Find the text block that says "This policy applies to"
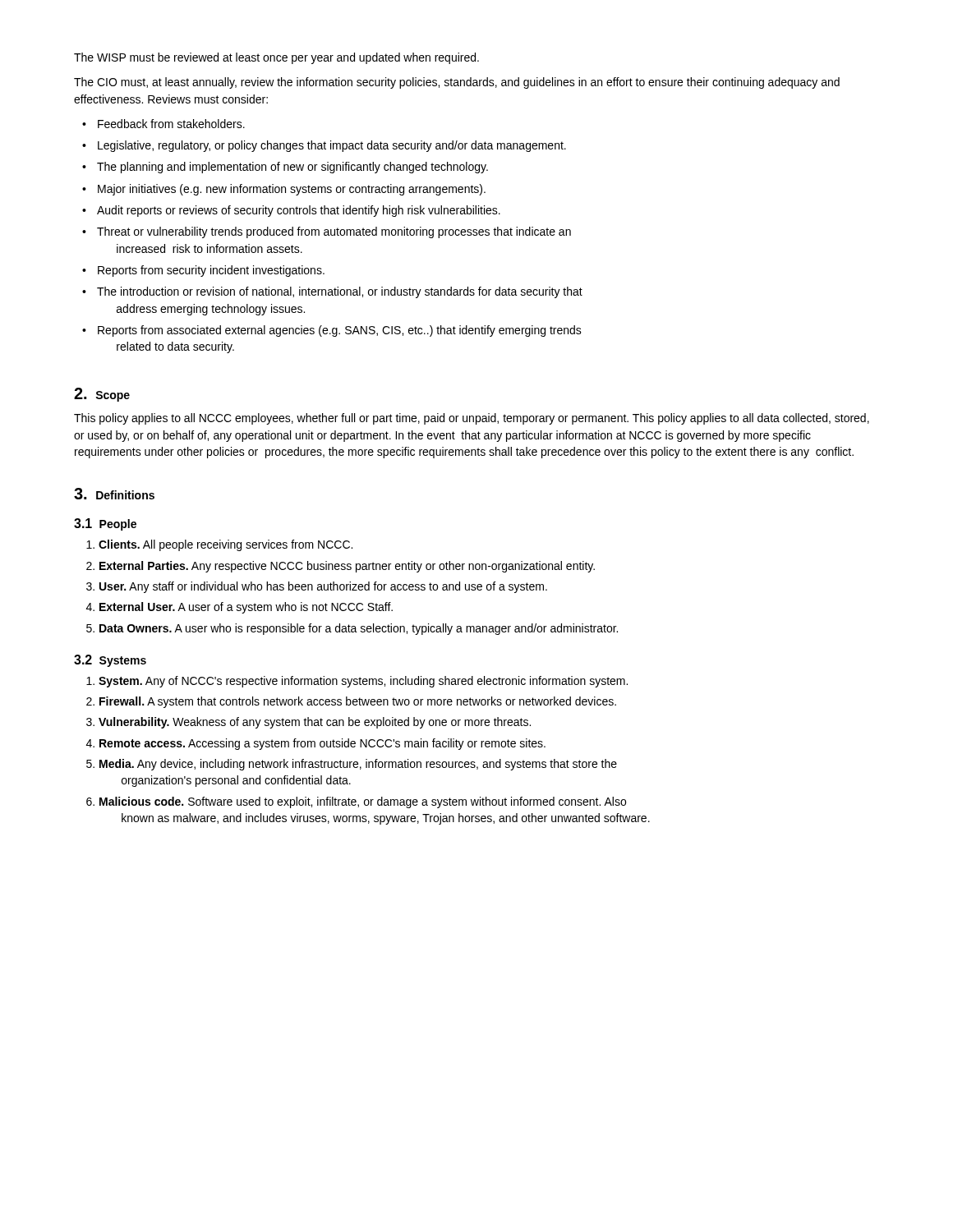 pos(472,435)
